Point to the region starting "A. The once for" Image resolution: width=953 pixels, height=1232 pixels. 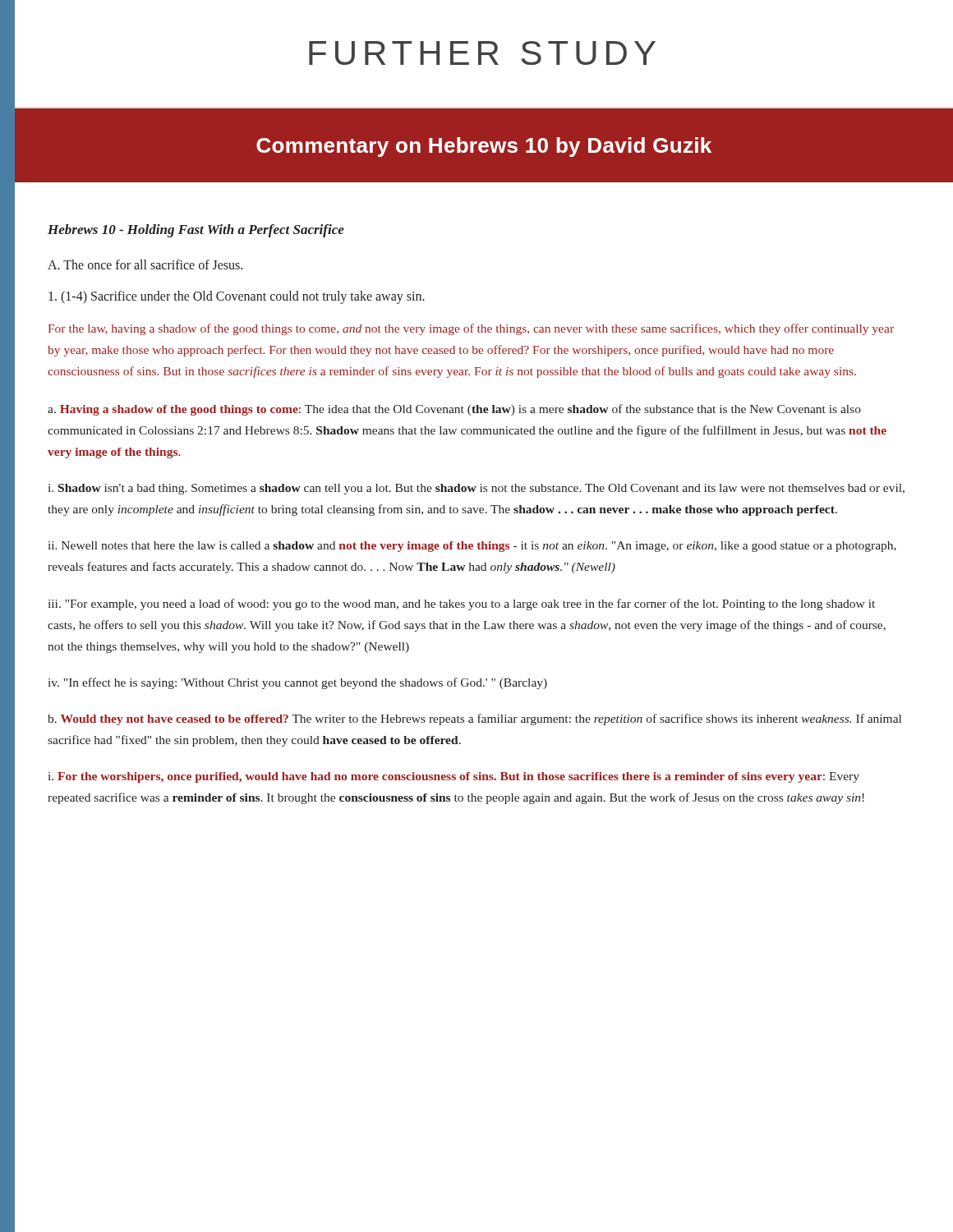click(146, 265)
